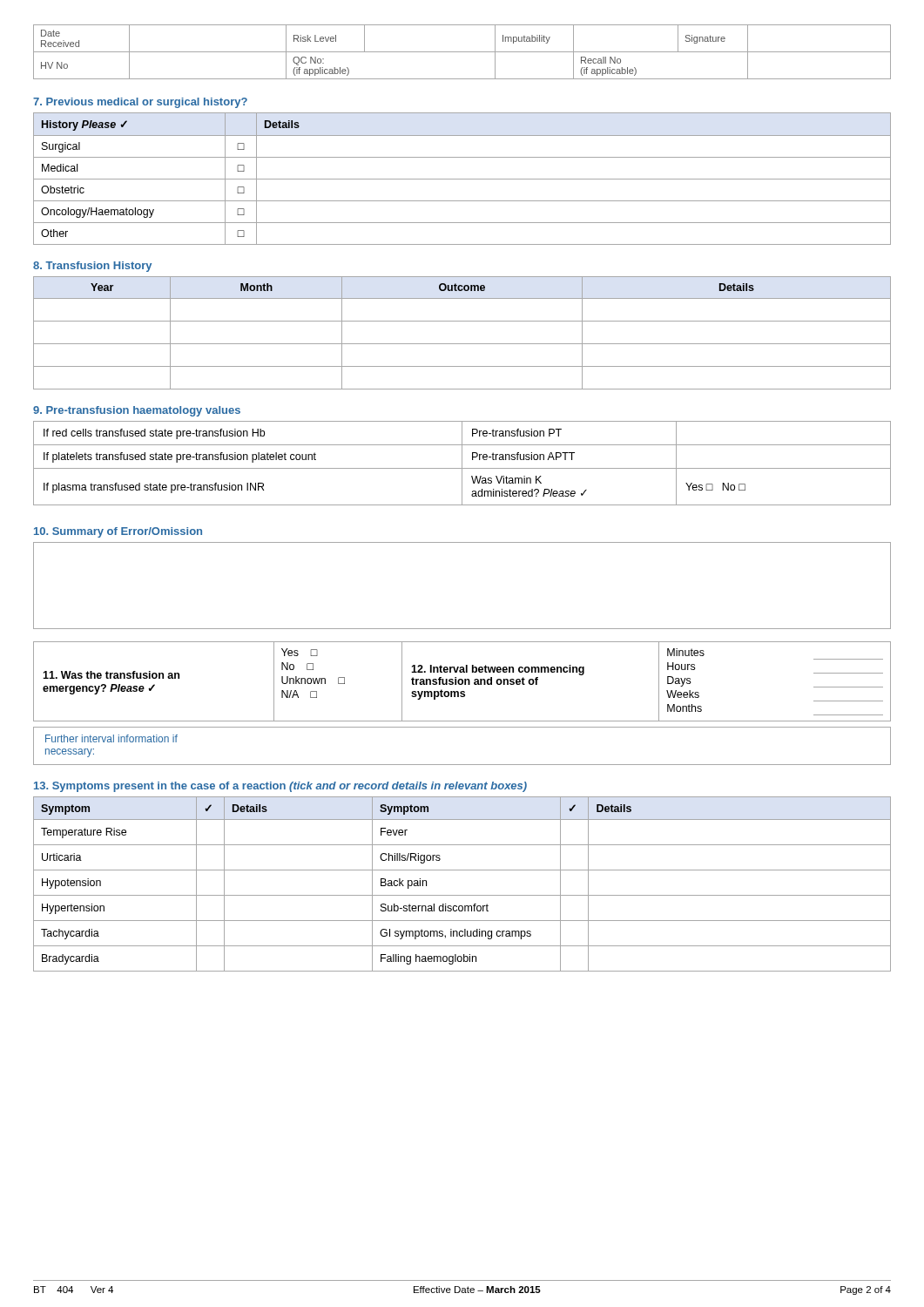Select the block starting "9. Pre-transfusion haematology values"
Image resolution: width=924 pixels, height=1307 pixels.
click(137, 410)
